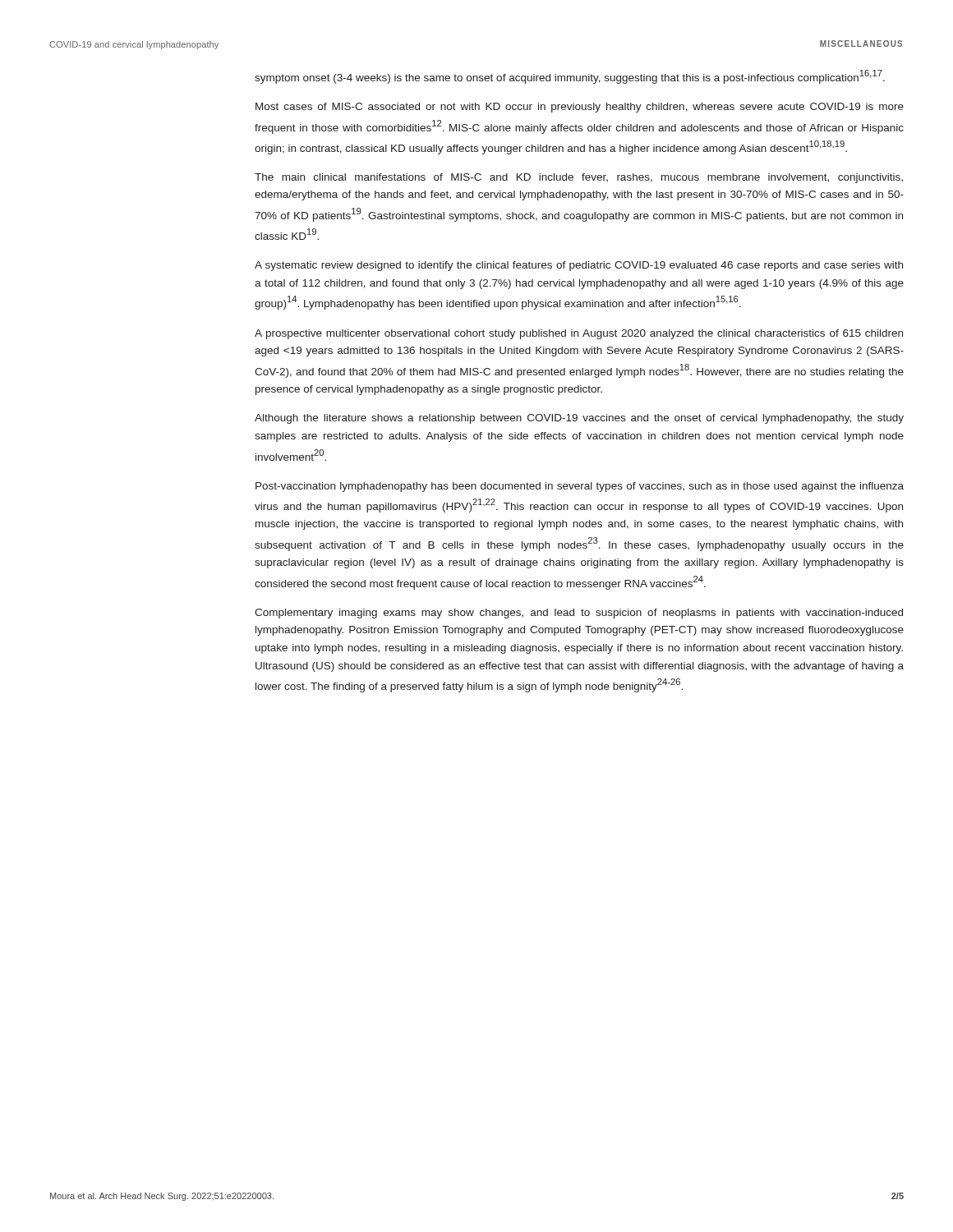Image resolution: width=953 pixels, height=1232 pixels.
Task: Click on the passage starting "Post-vaccination lymphadenopathy has been documented in"
Action: pos(579,534)
